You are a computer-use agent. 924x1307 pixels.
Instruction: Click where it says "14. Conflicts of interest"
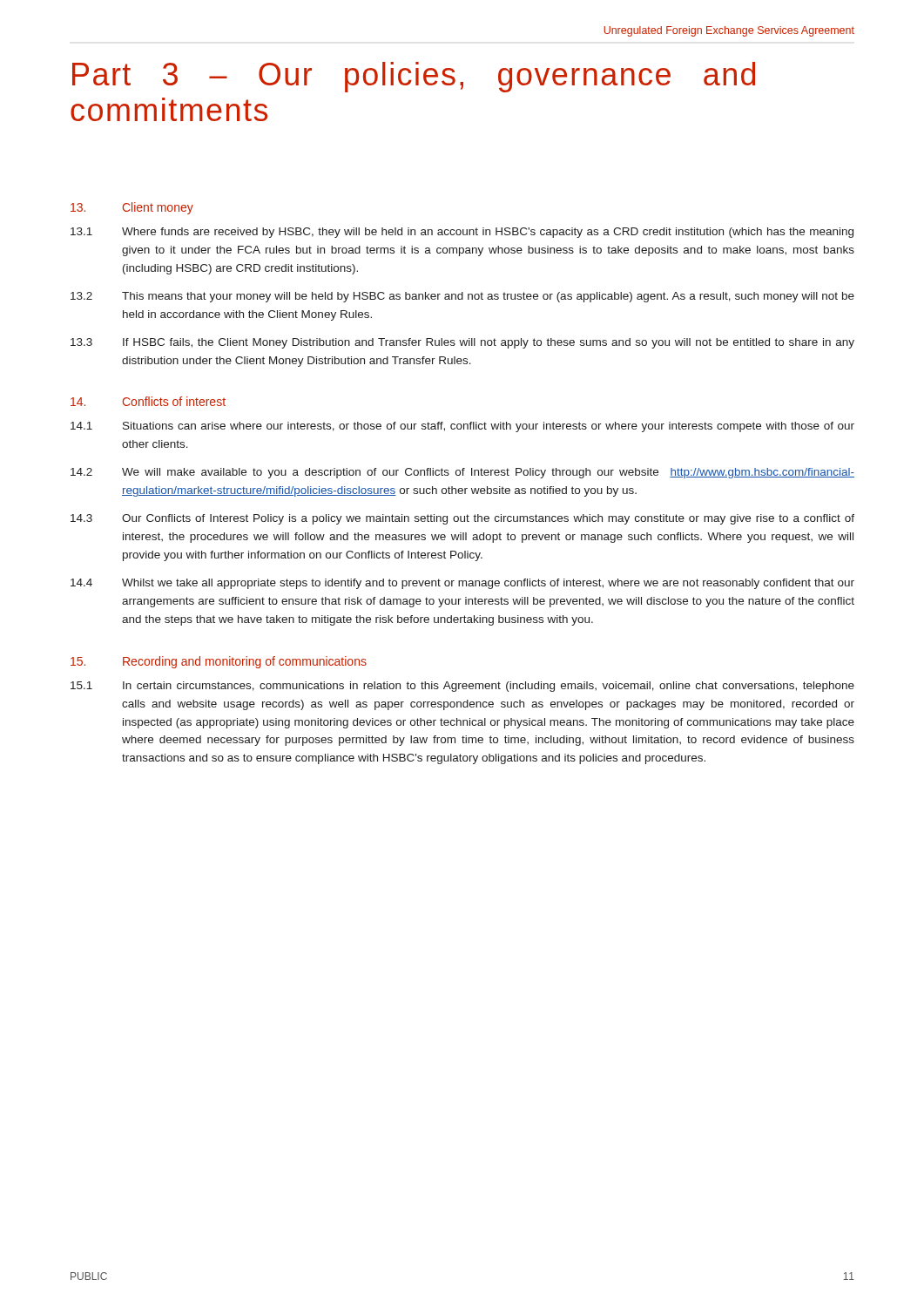148,402
